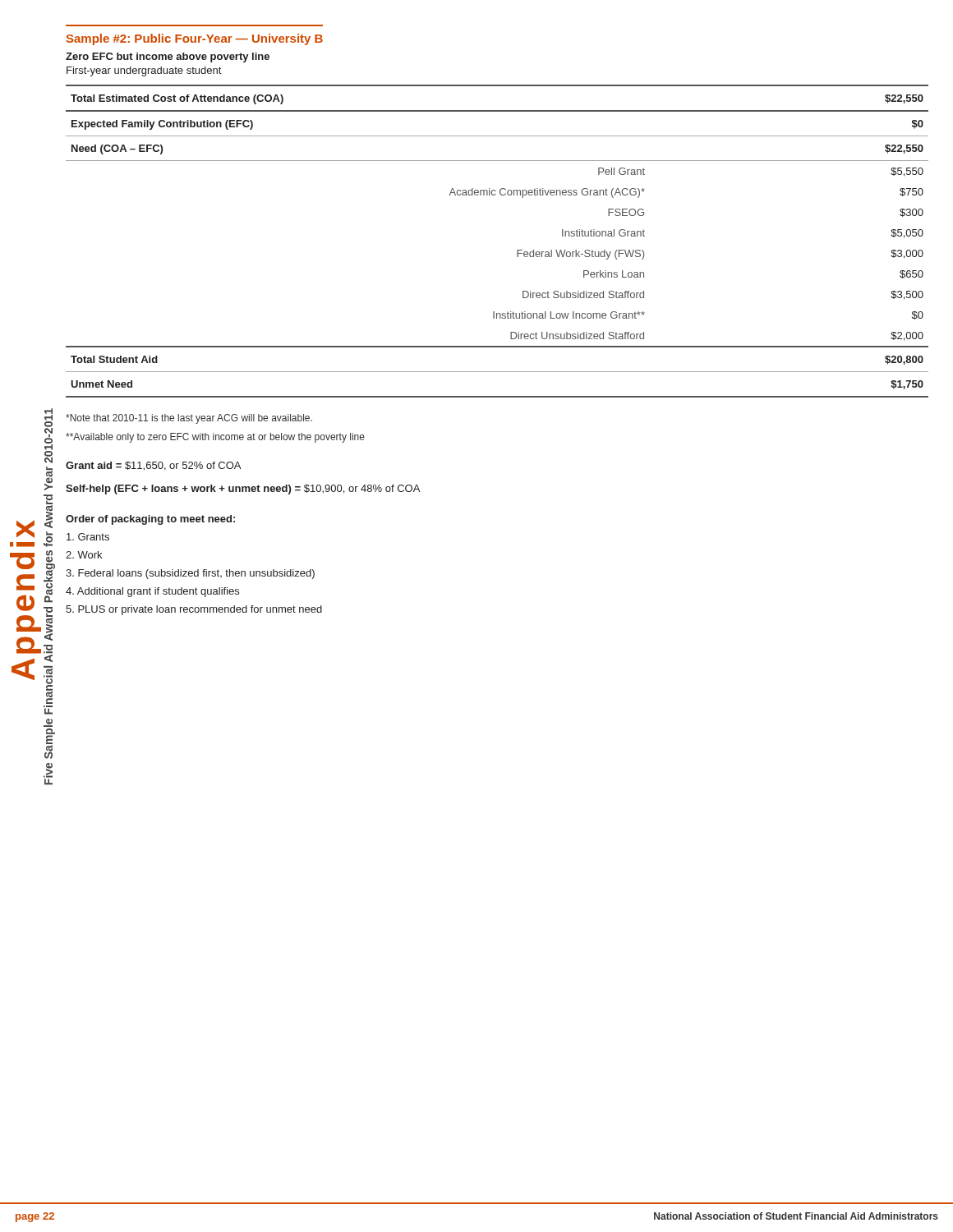Click on the text block containing "Grant aid = $11,650,"

(153, 466)
